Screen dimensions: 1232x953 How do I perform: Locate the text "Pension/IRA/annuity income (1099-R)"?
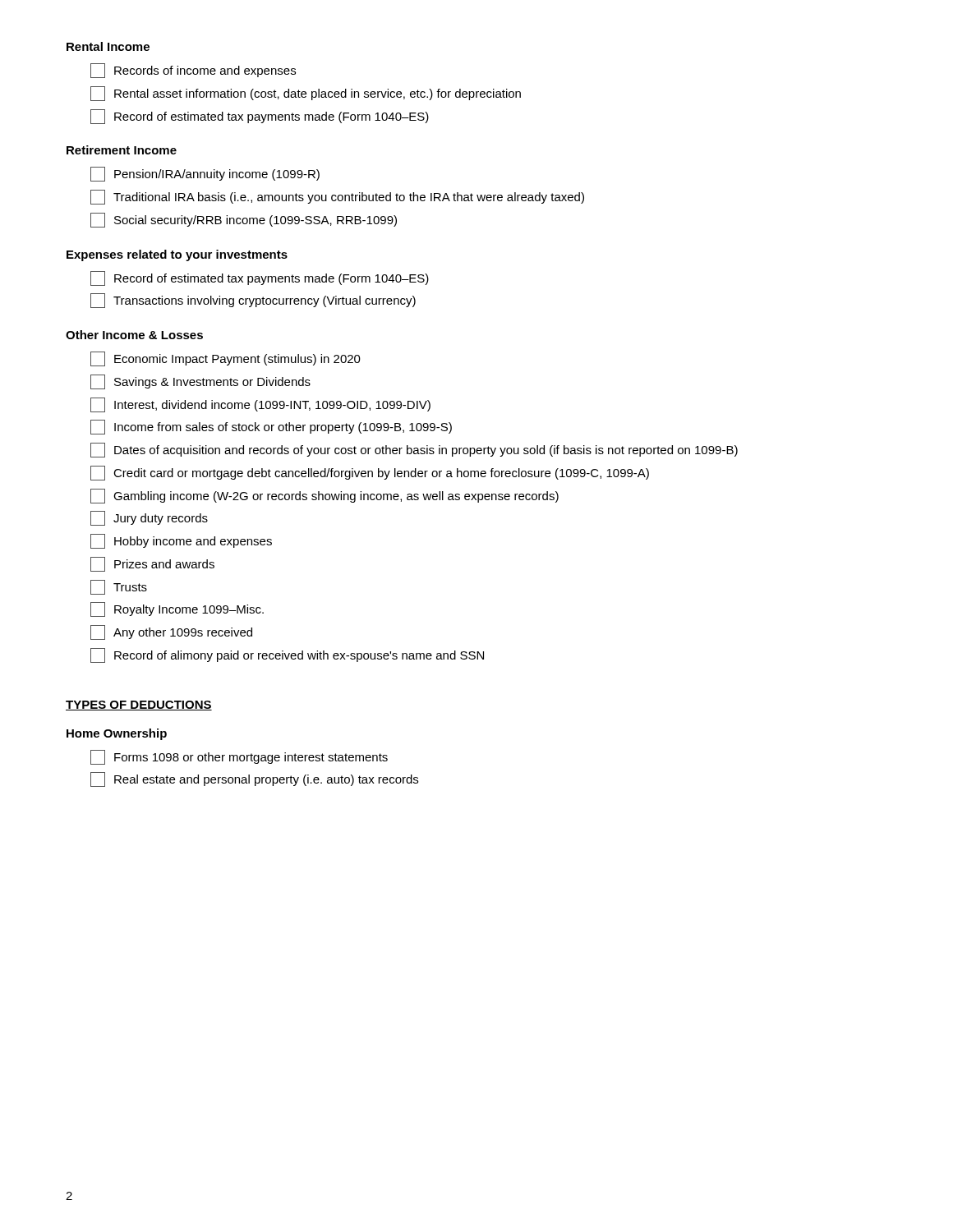pyautogui.click(x=205, y=174)
